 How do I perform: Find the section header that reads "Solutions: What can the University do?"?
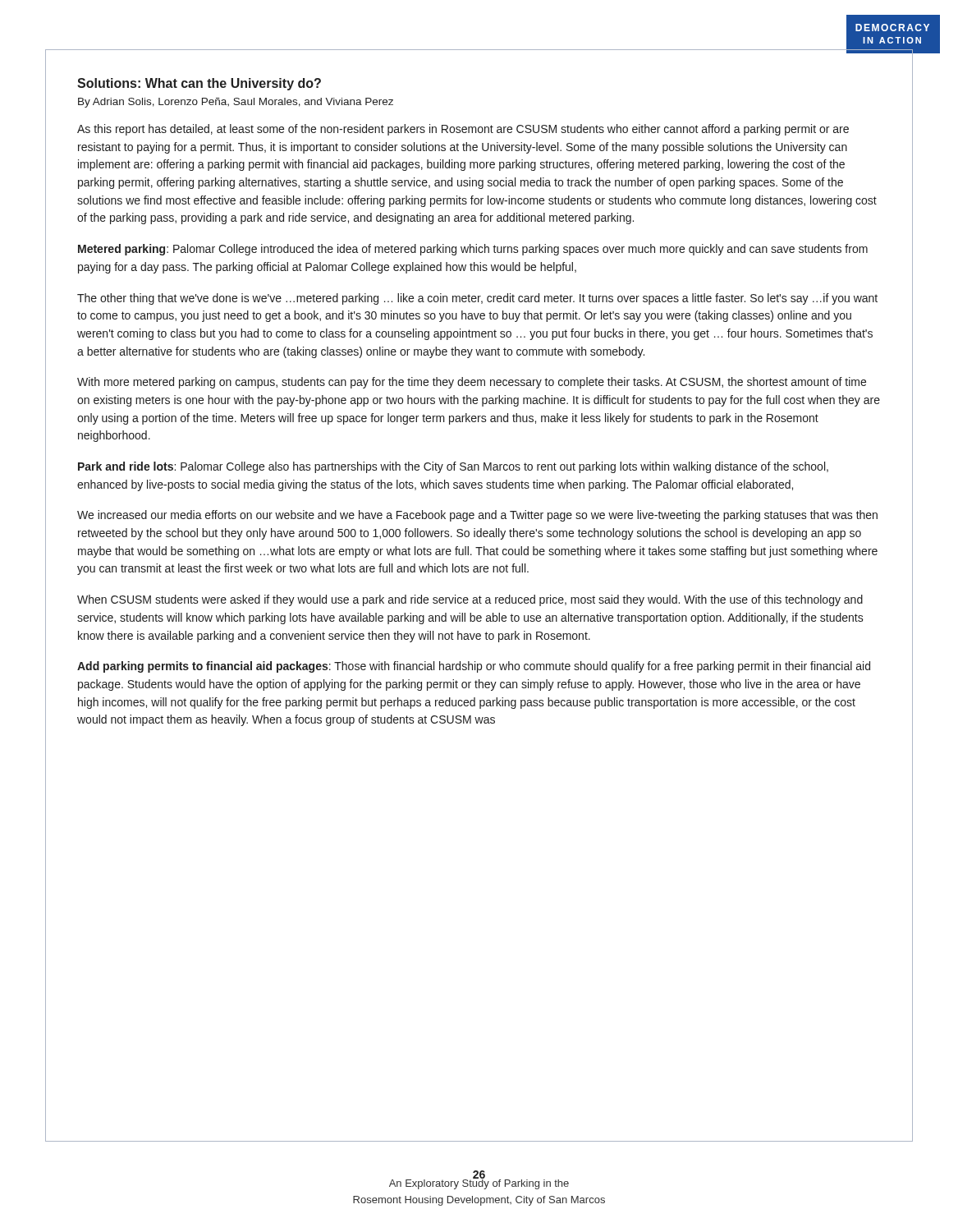coord(199,83)
